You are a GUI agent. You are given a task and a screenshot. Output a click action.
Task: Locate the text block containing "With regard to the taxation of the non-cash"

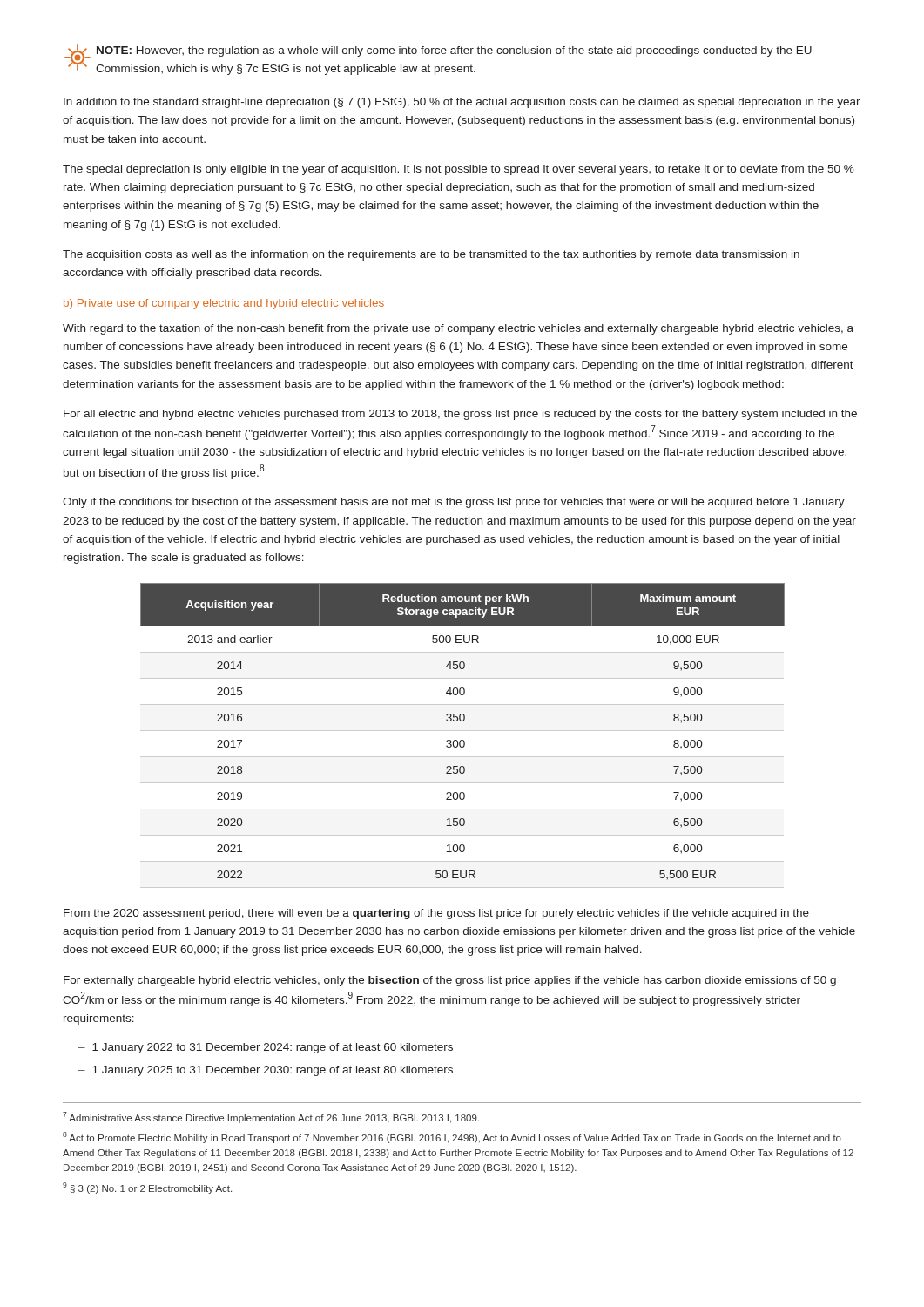pos(458,356)
